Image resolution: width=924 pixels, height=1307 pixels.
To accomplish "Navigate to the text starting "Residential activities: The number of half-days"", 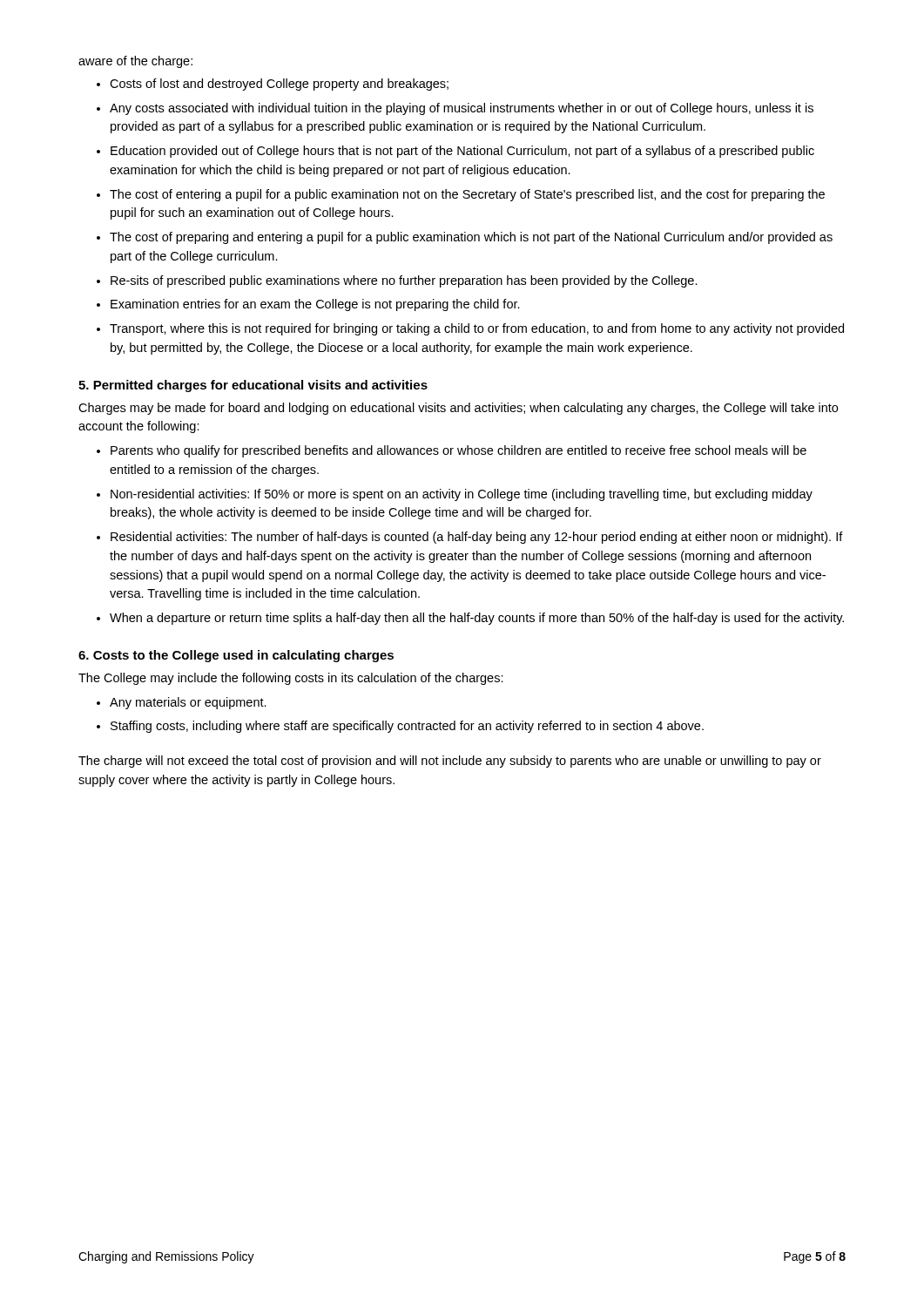I will point(476,565).
